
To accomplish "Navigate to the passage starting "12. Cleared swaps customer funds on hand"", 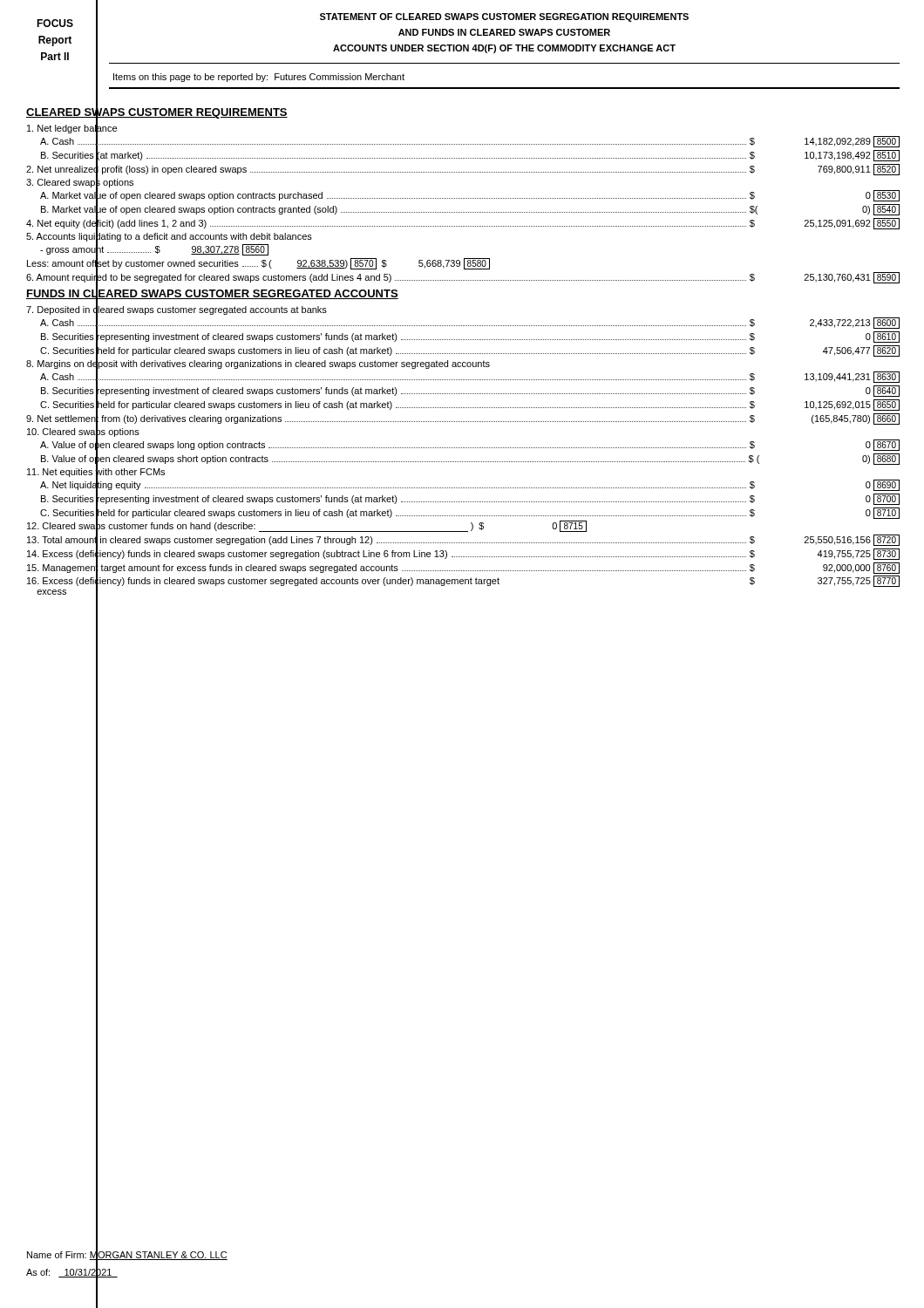I will coord(306,526).
